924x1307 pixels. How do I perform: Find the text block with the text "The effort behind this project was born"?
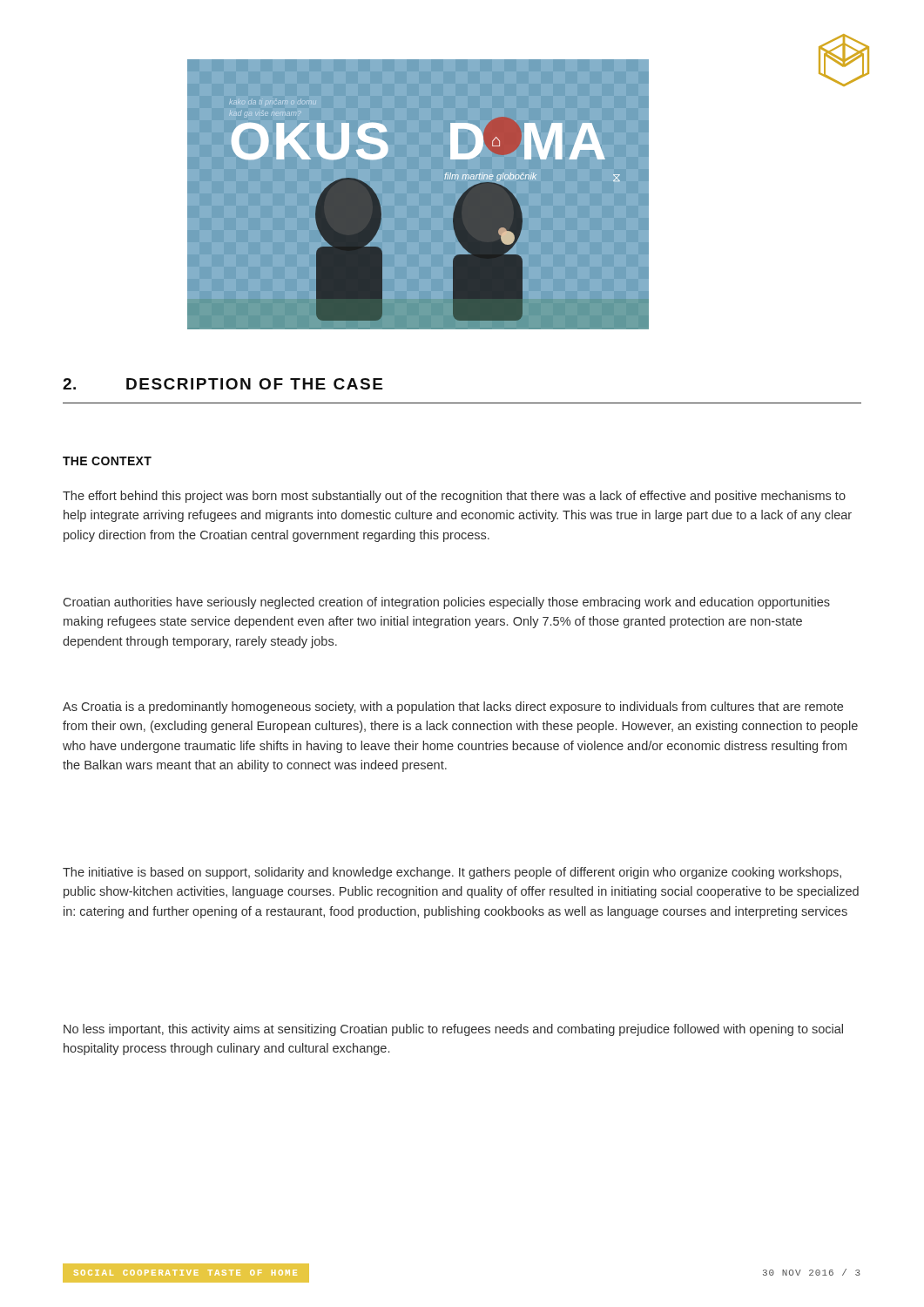(462, 516)
